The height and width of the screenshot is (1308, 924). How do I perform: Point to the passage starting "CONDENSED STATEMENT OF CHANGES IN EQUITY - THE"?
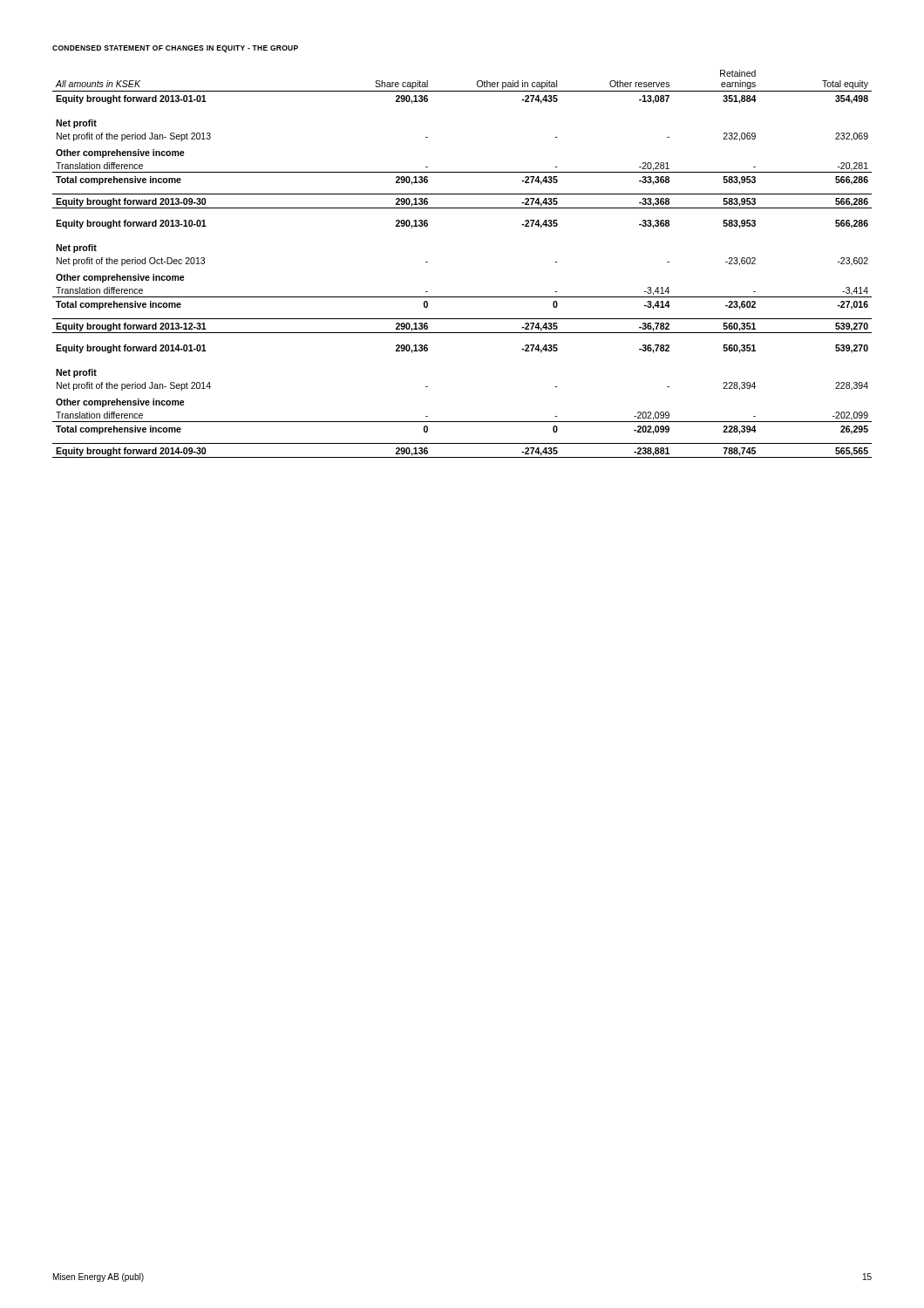pyautogui.click(x=175, y=48)
